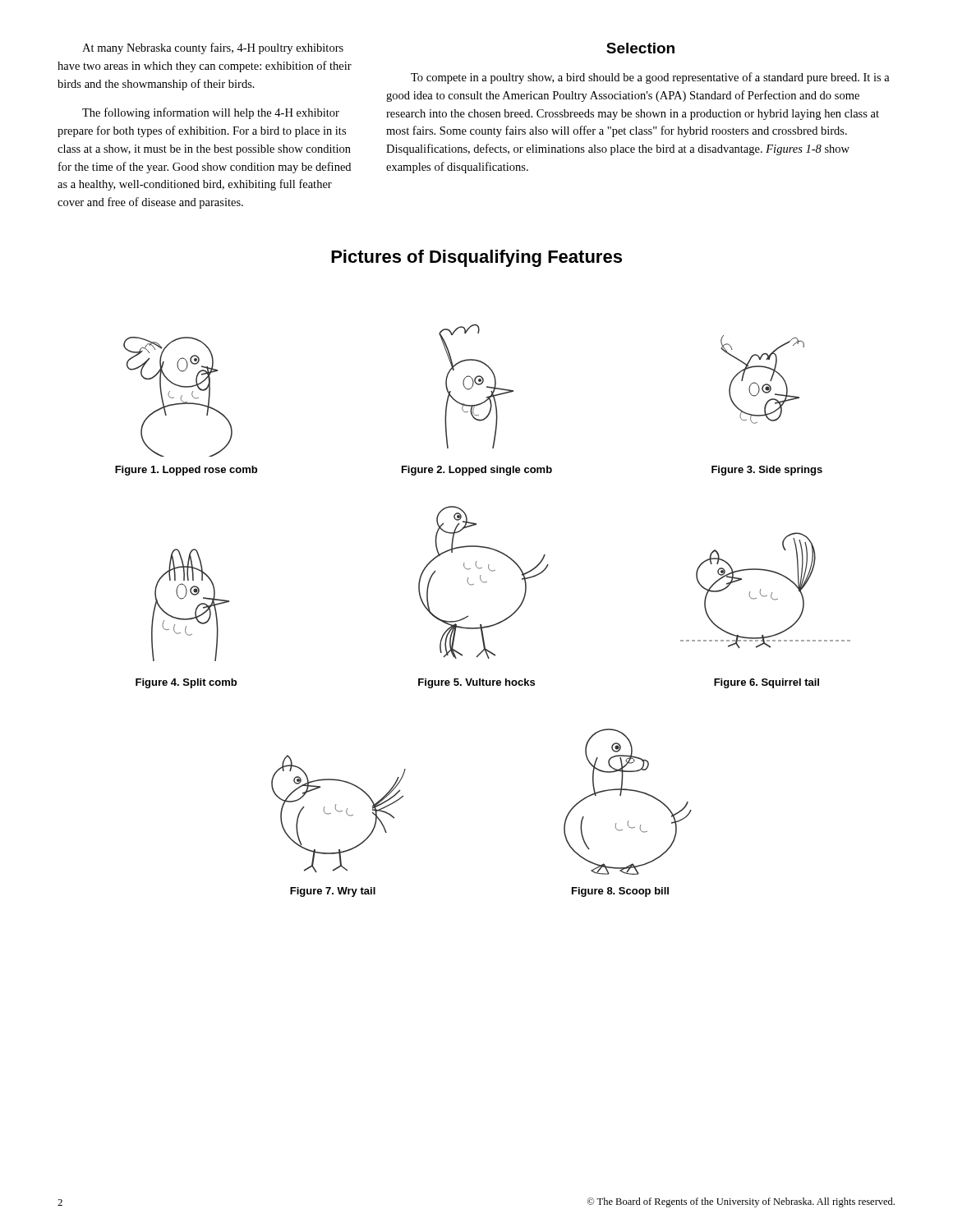Locate the block of text that opens with "To compete in a poultry show, a bird"
Viewport: 953px width, 1232px height.
point(638,122)
